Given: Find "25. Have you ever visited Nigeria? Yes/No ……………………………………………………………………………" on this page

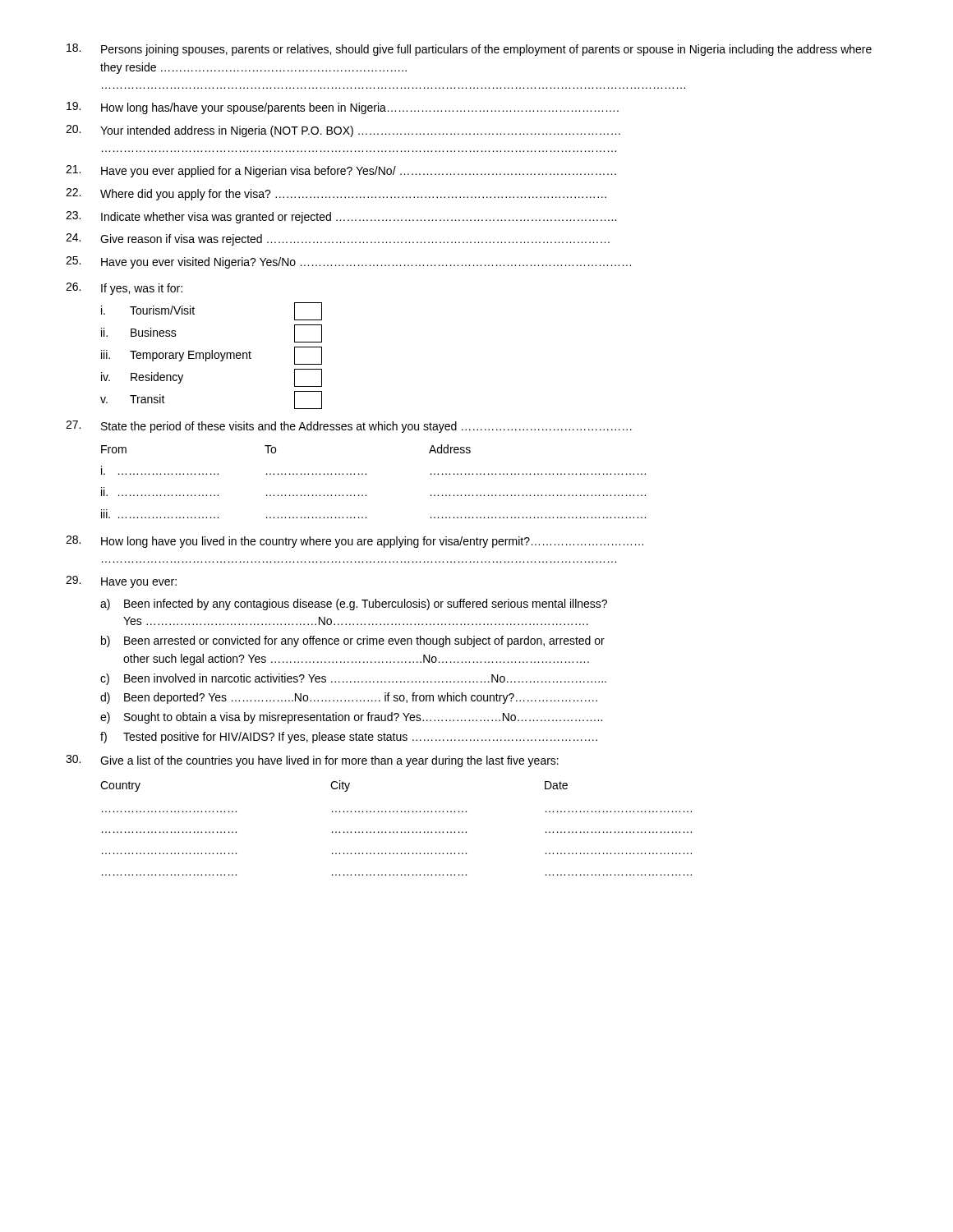Looking at the screenshot, I should [481, 263].
